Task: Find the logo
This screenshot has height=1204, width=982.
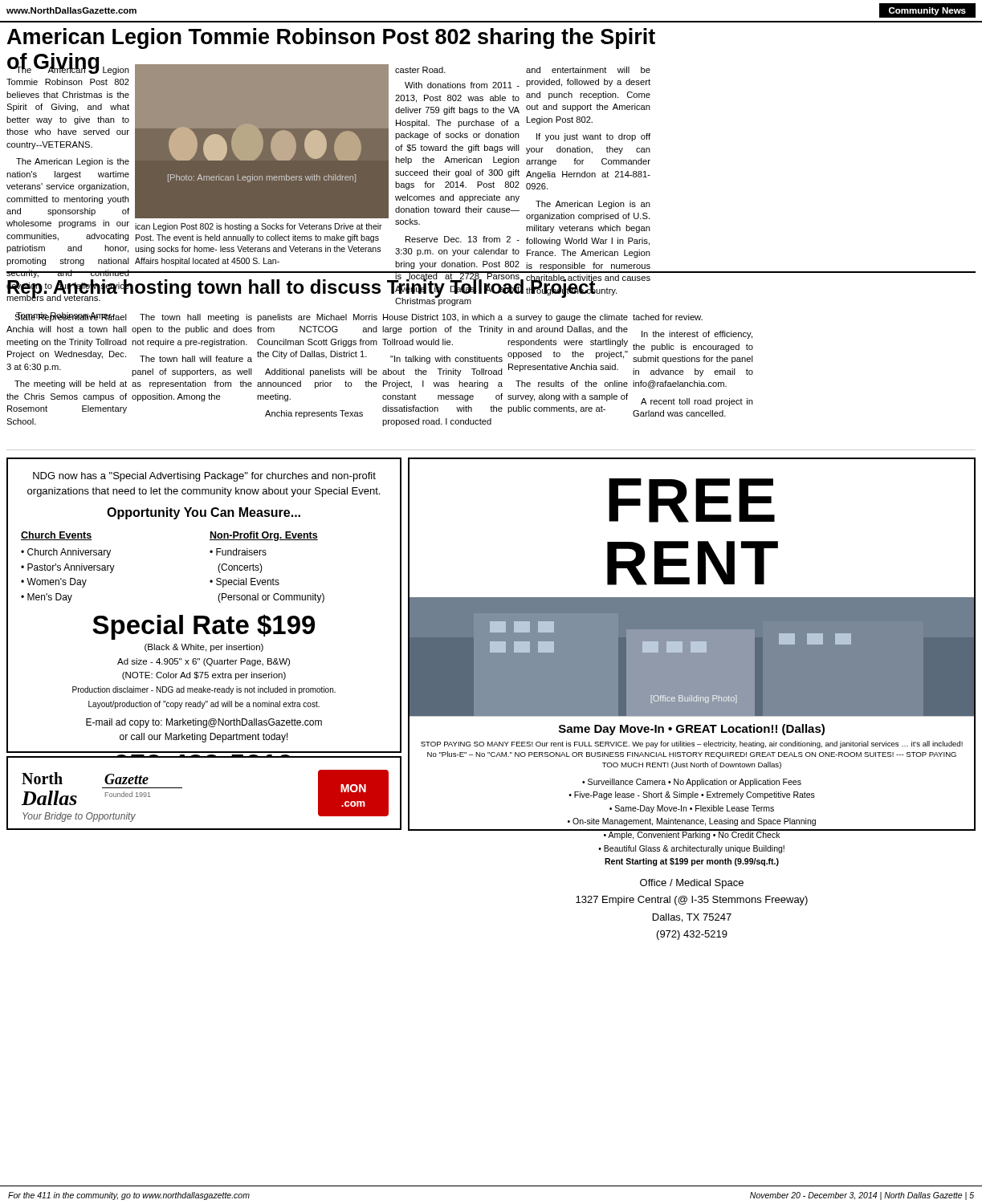Action: point(204,793)
